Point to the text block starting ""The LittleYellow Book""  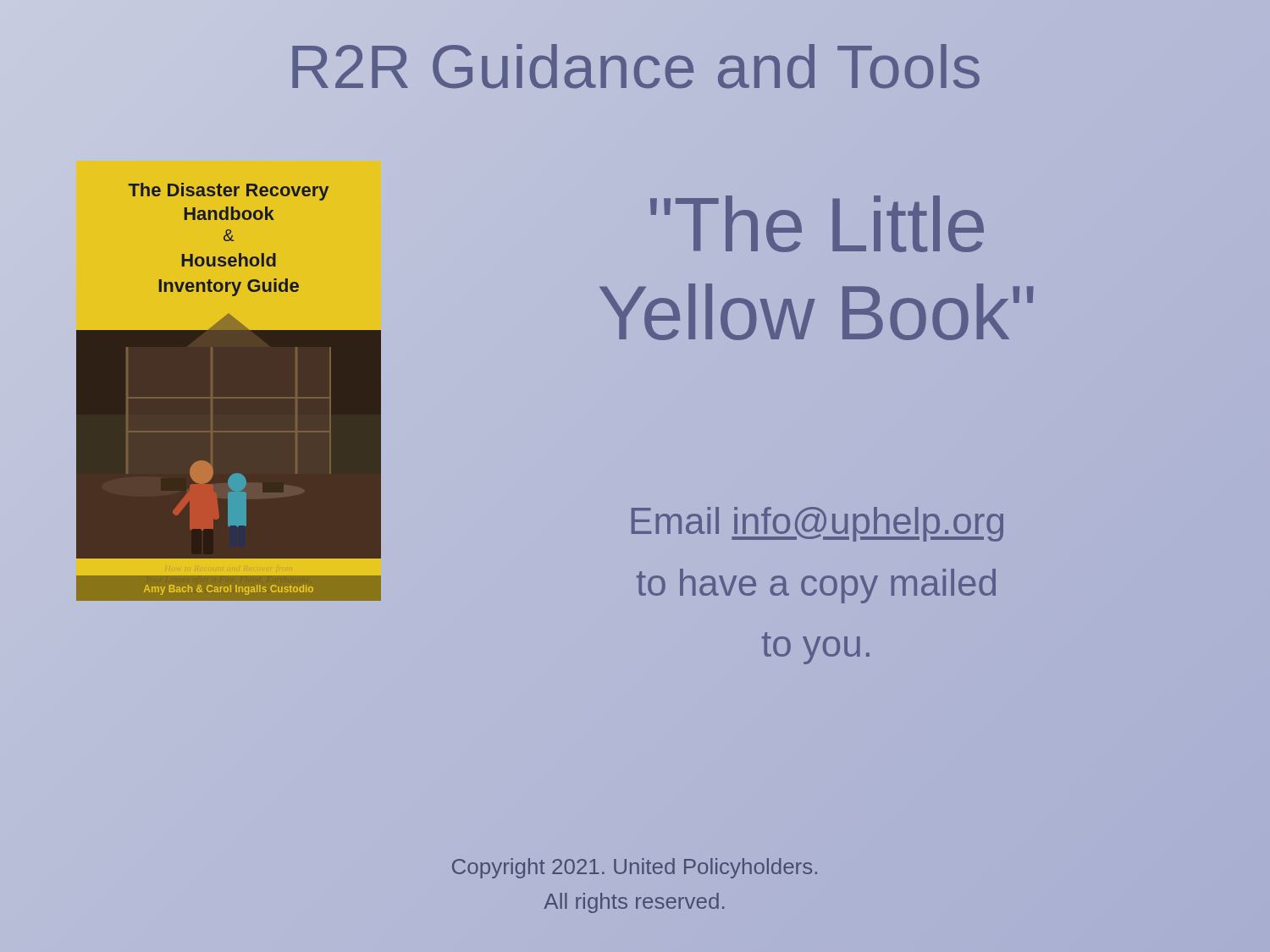[817, 270]
